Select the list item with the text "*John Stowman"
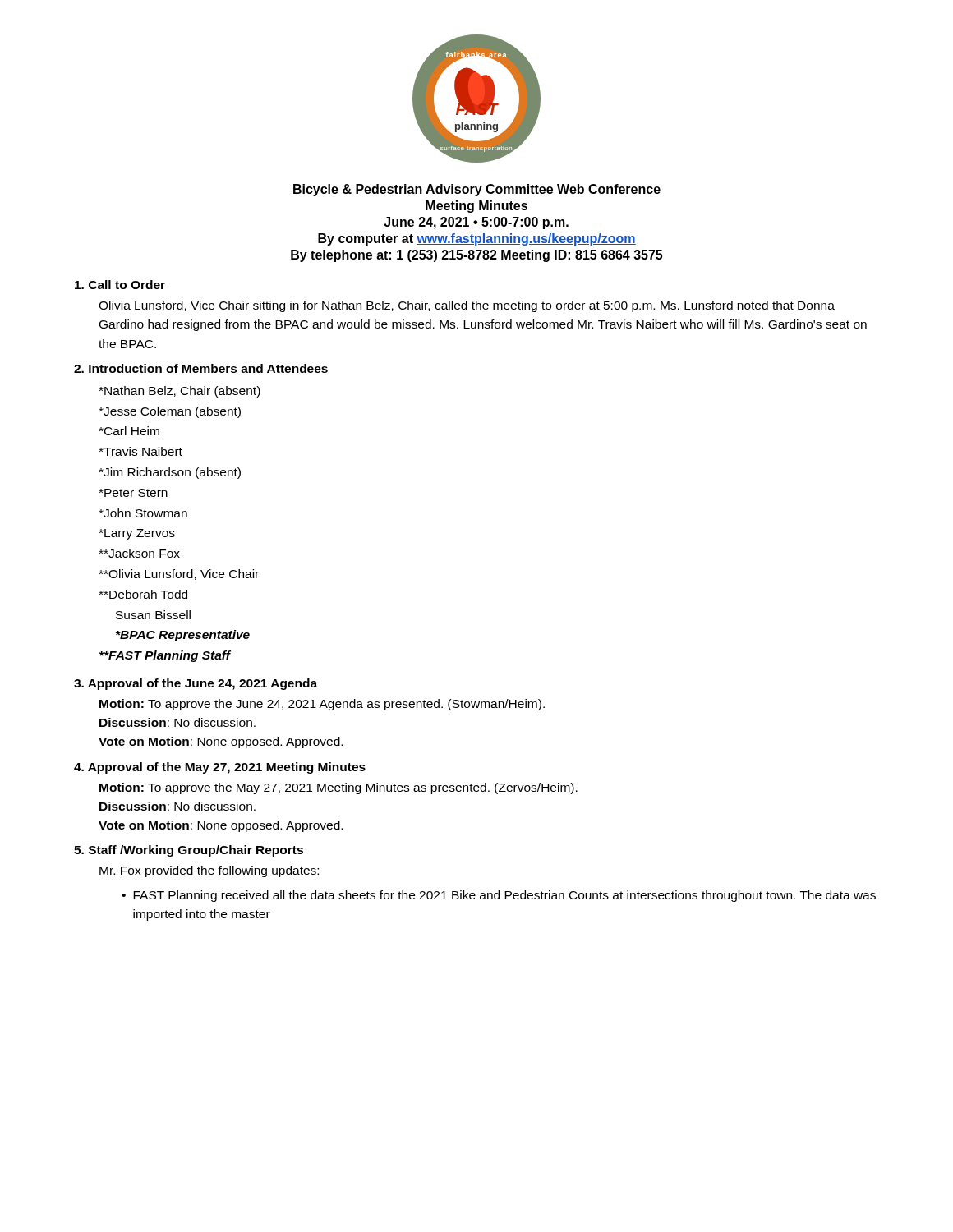This screenshot has width=953, height=1232. [x=143, y=513]
